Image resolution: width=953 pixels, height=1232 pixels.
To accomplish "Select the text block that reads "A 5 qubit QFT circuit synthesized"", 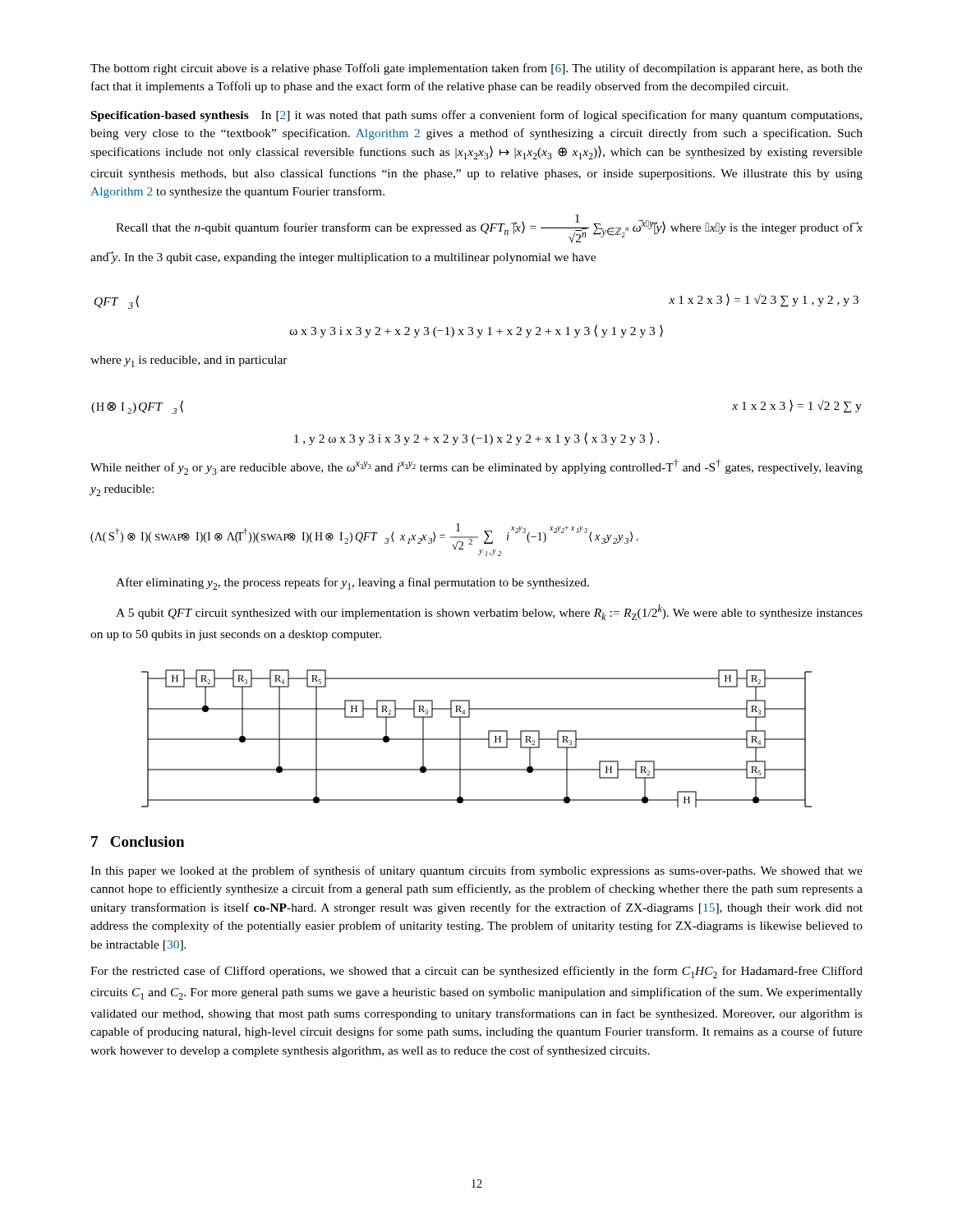I will pos(476,622).
